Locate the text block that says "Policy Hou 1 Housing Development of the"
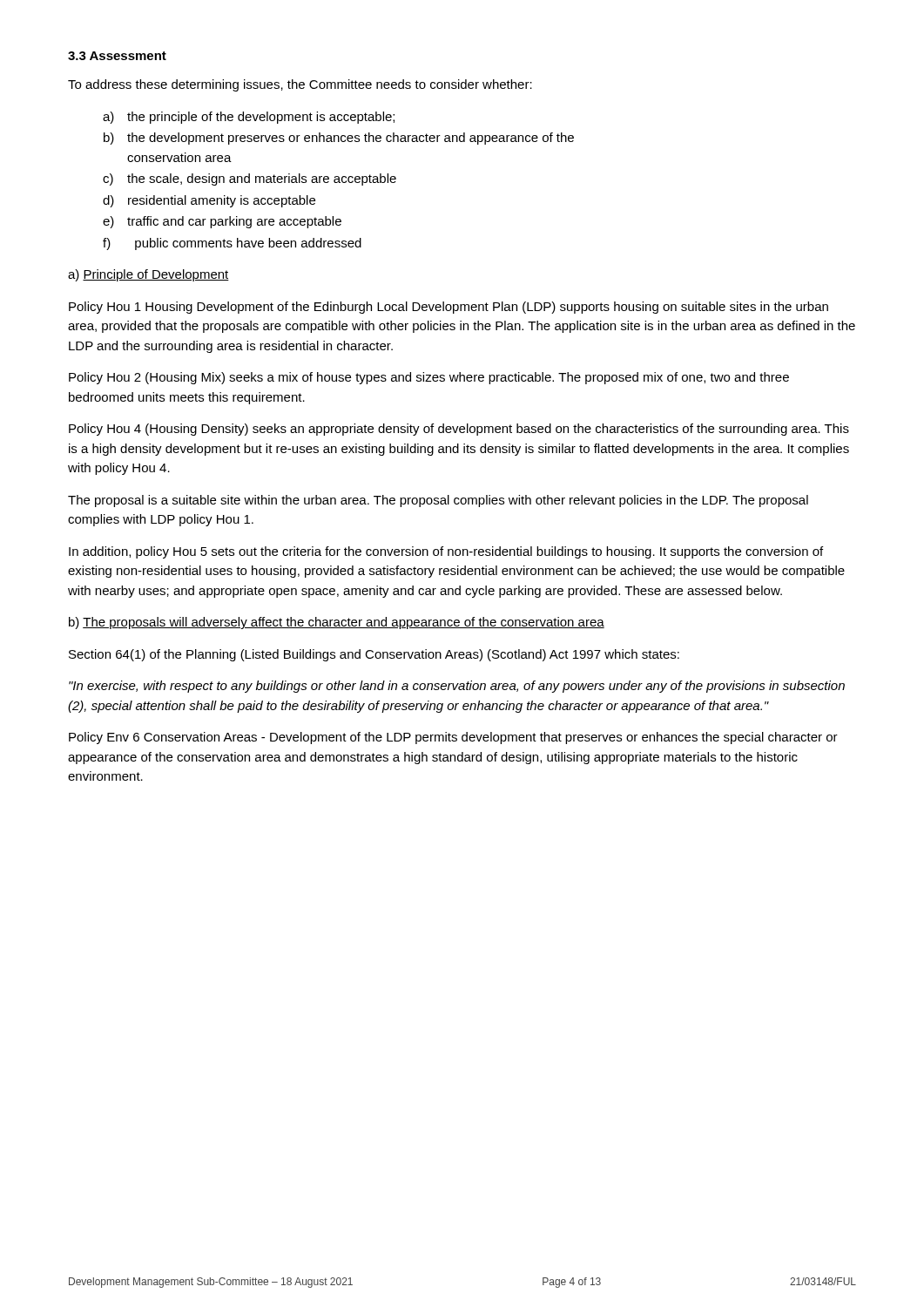The height and width of the screenshot is (1307, 924). (x=462, y=325)
